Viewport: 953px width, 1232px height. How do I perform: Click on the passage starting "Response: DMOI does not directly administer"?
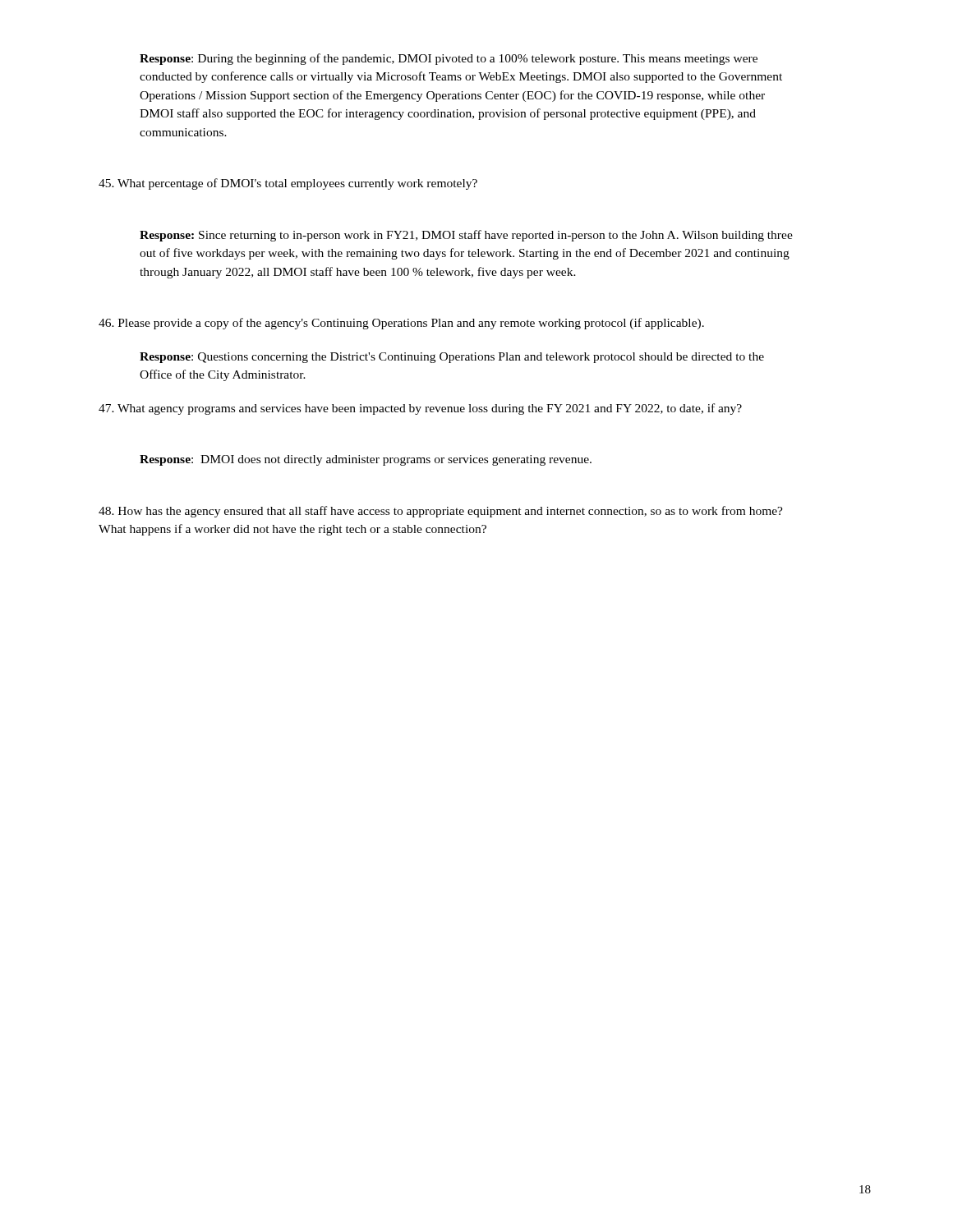click(366, 459)
